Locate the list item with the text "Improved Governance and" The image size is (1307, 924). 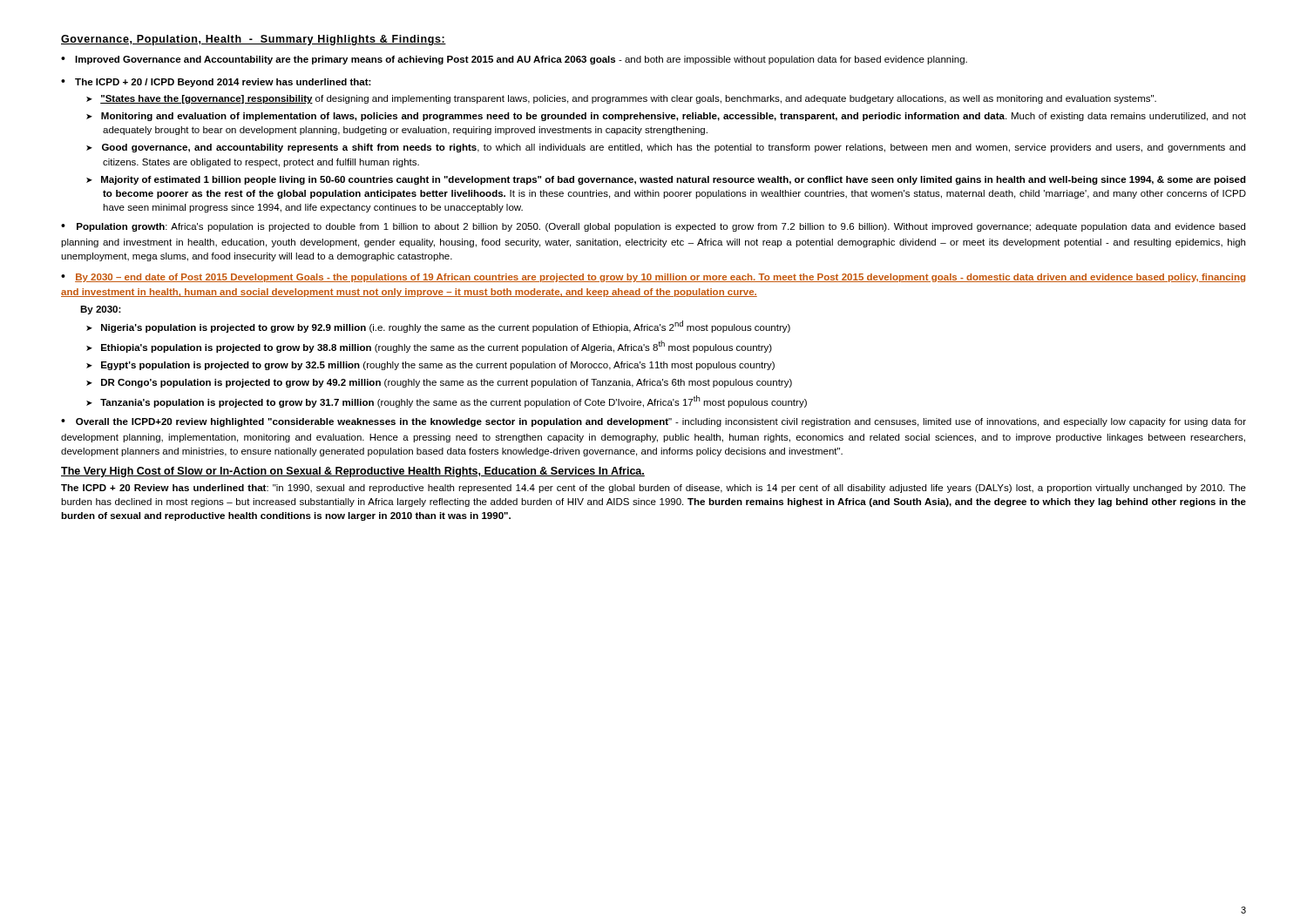[520, 59]
